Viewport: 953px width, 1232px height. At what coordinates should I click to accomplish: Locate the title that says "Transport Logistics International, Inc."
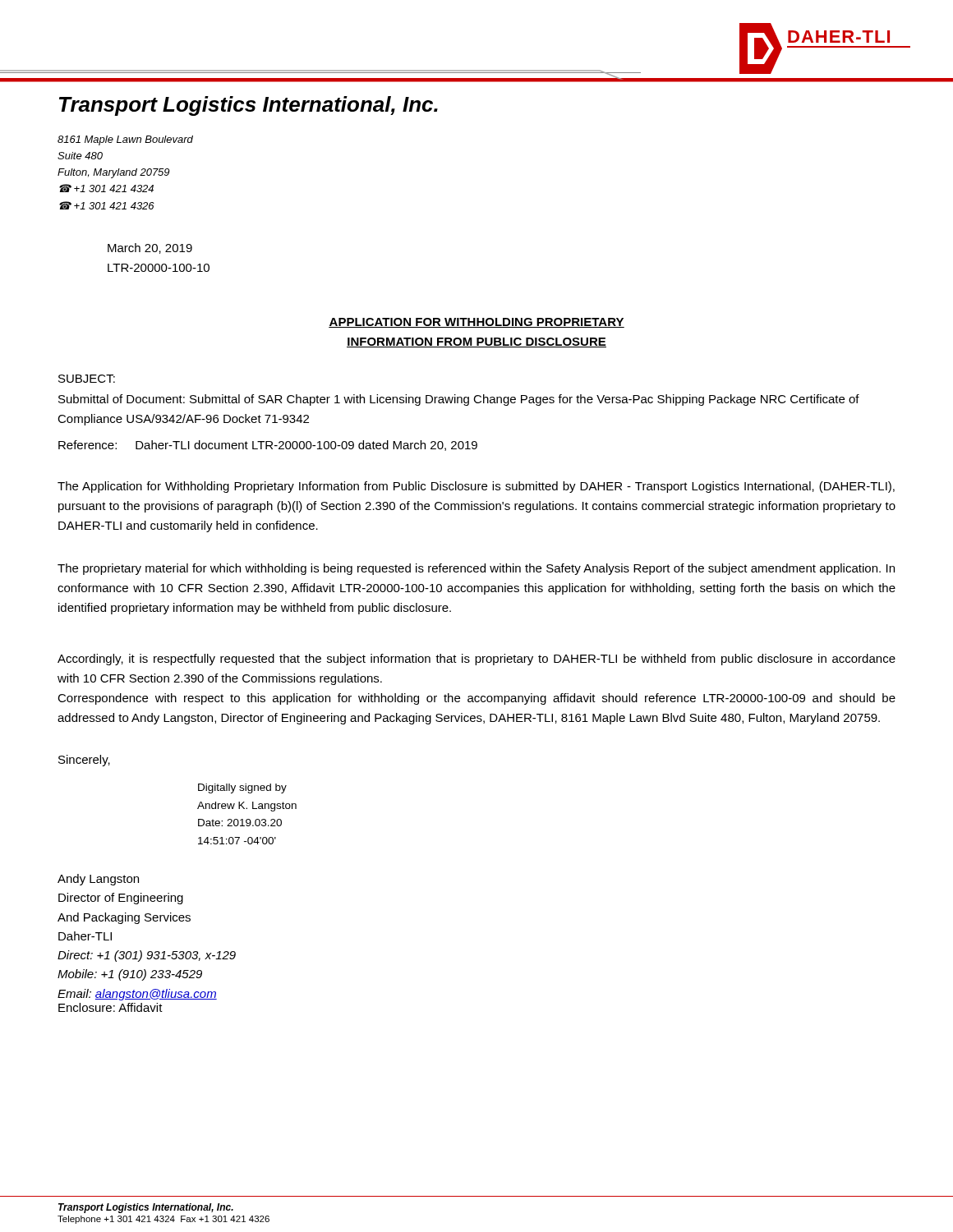(248, 104)
